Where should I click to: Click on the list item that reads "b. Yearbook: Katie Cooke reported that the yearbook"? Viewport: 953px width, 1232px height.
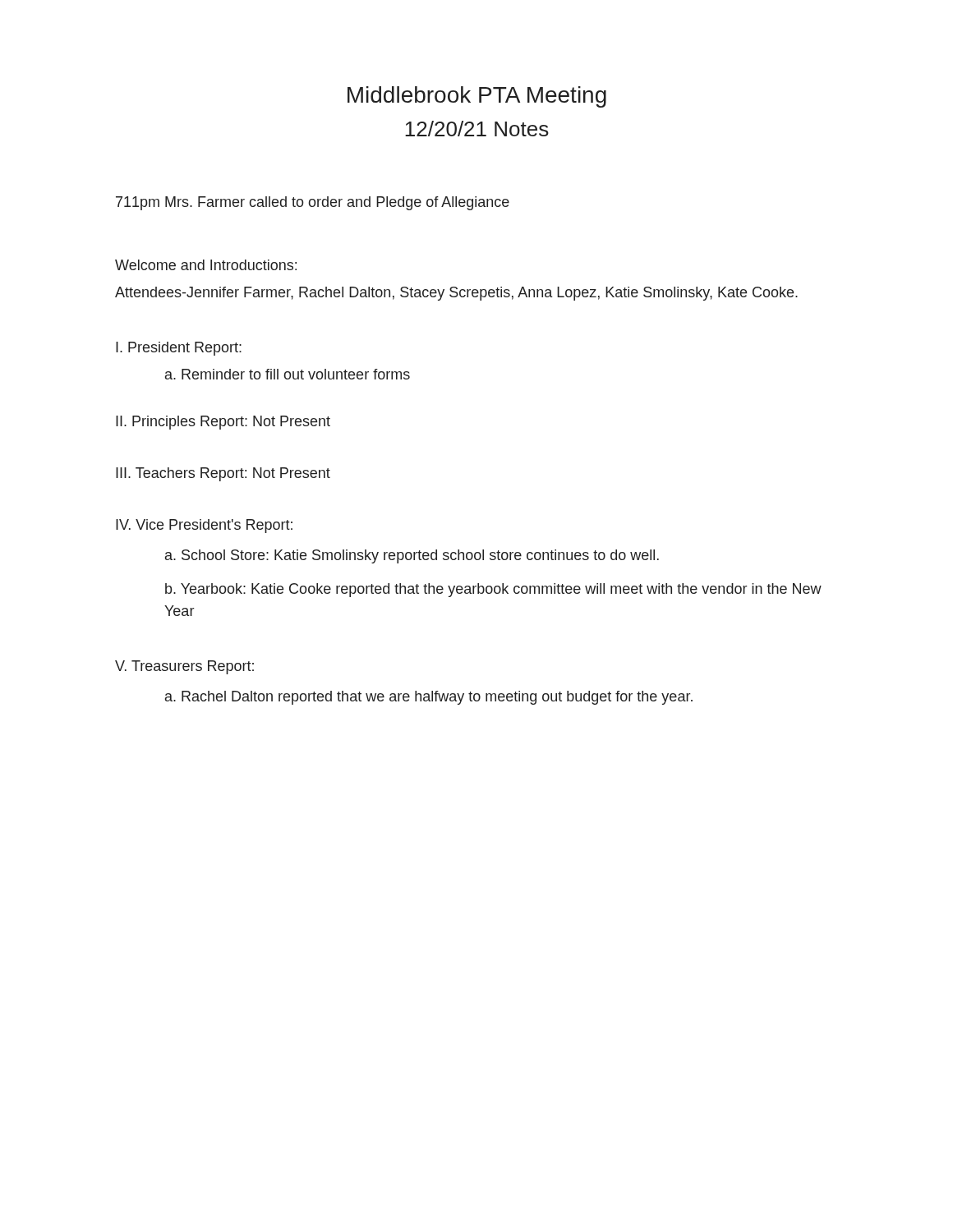(493, 600)
